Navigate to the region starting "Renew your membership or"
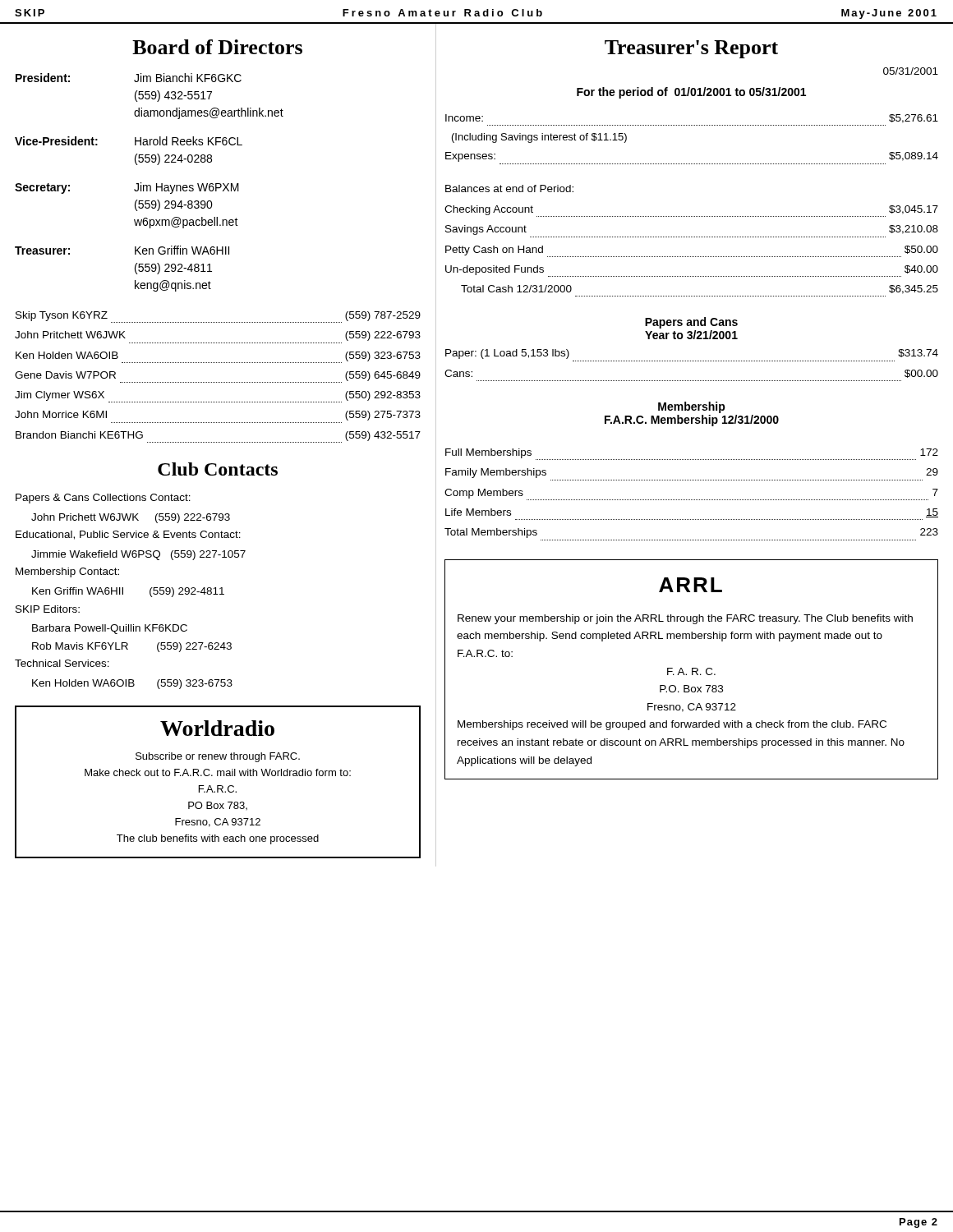This screenshot has width=953, height=1232. pyautogui.click(x=691, y=689)
